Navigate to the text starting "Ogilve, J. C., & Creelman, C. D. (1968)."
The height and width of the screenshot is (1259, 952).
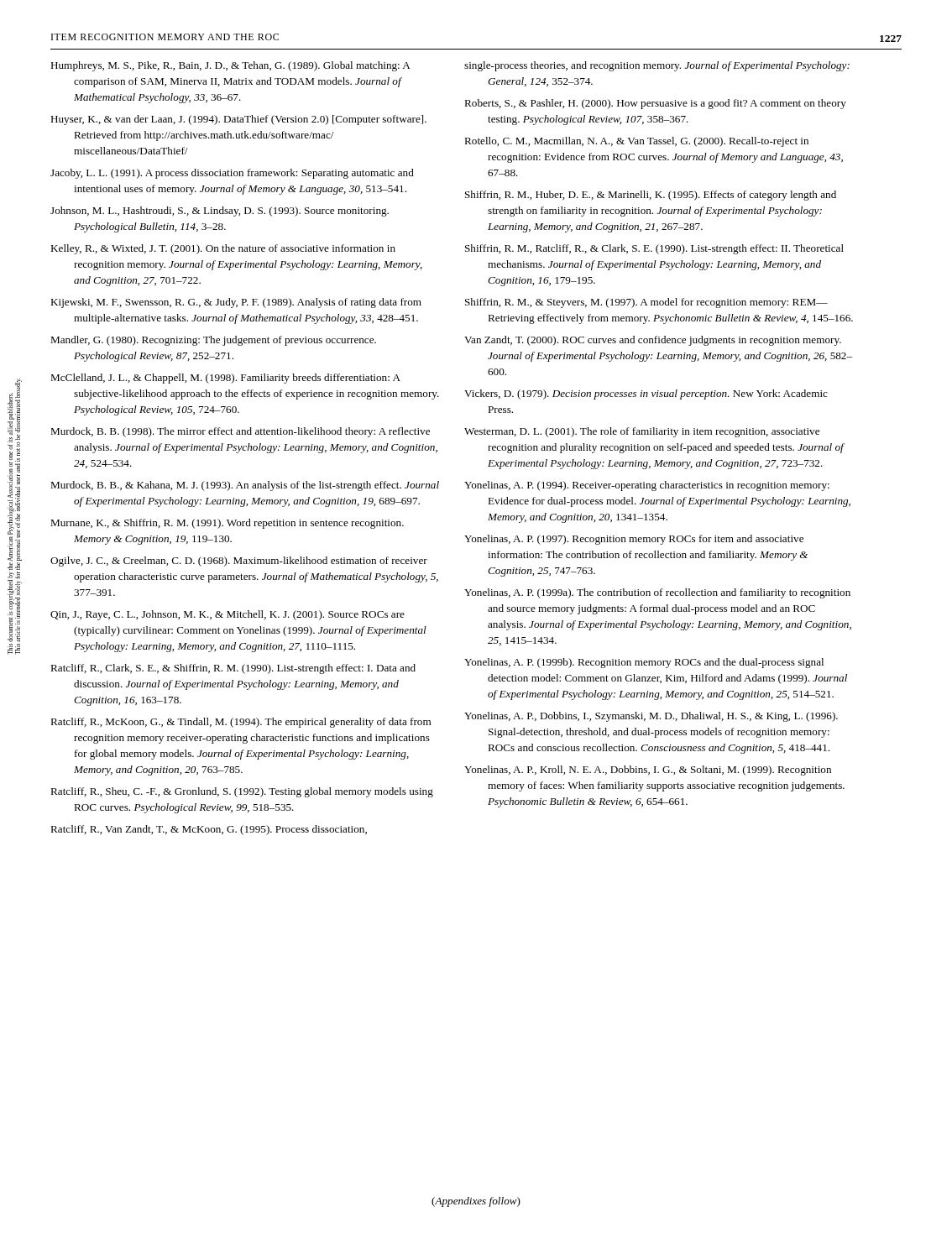pyautogui.click(x=245, y=576)
